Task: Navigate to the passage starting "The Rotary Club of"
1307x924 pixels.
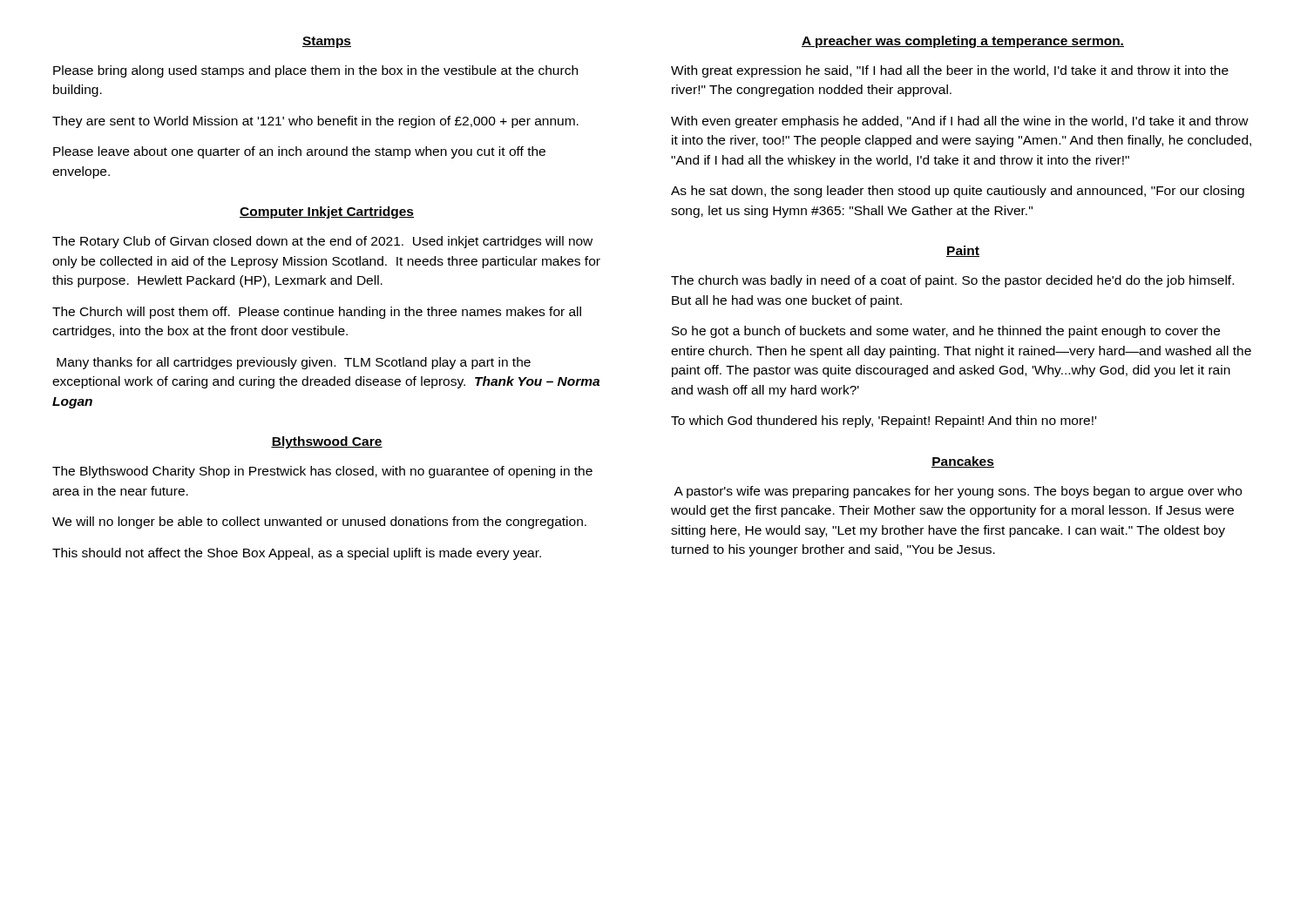Action: point(326,261)
